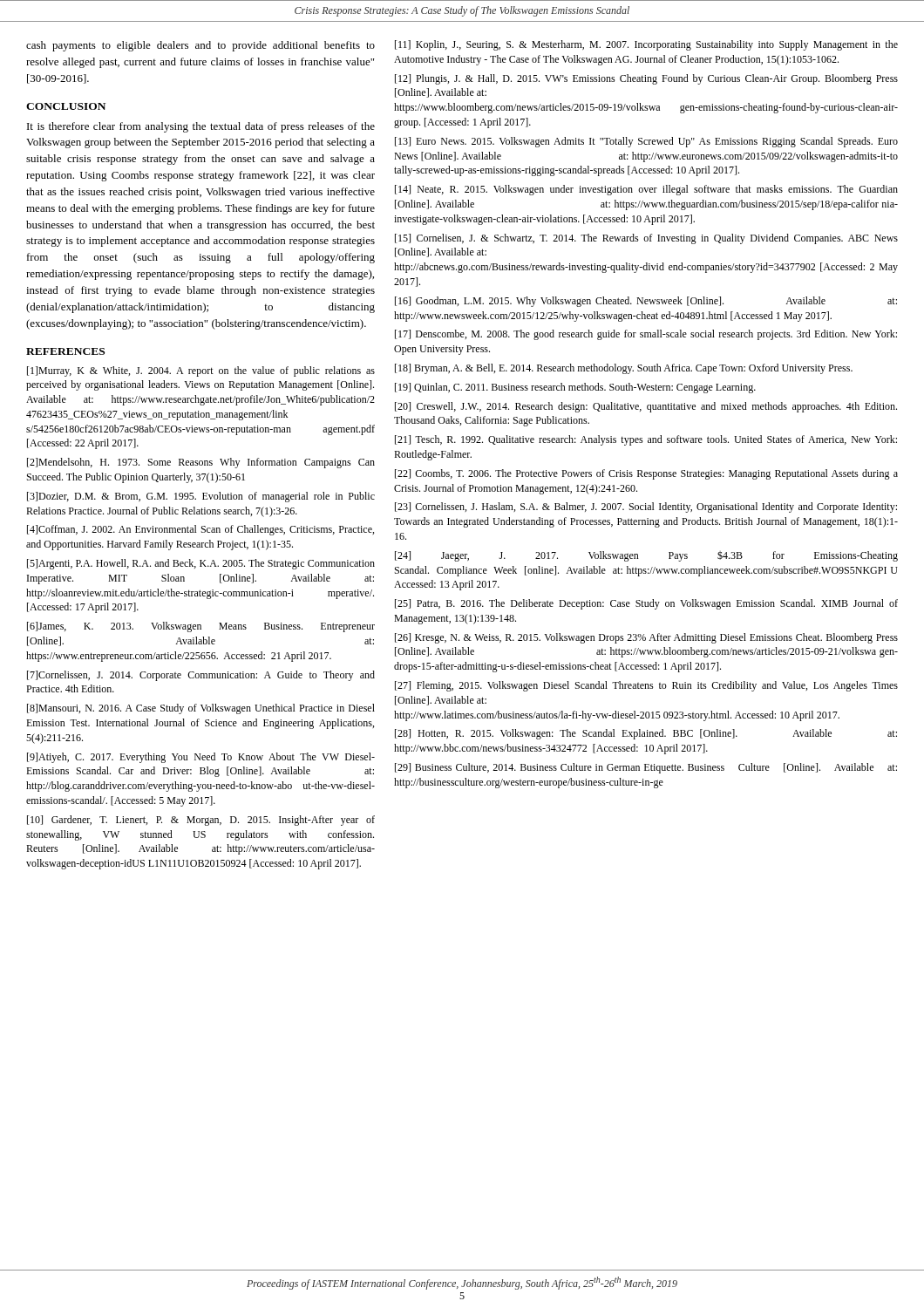Where is the passage that starts "[11] Koplin, J., Seuring, S. & Mesterharm,"?
This screenshot has height=1308, width=924.
click(x=646, y=52)
